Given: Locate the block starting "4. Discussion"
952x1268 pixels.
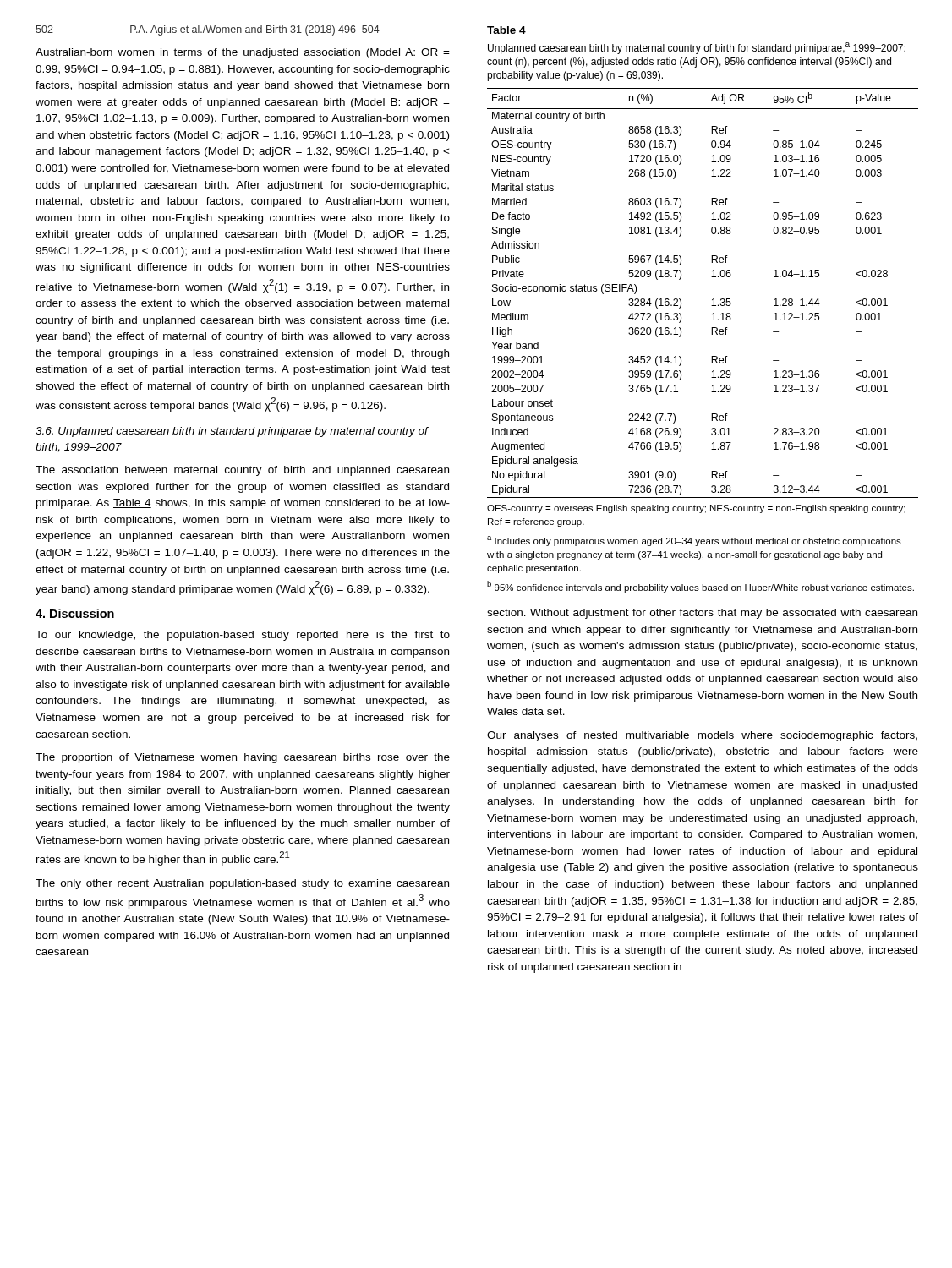Looking at the screenshot, I should point(75,614).
